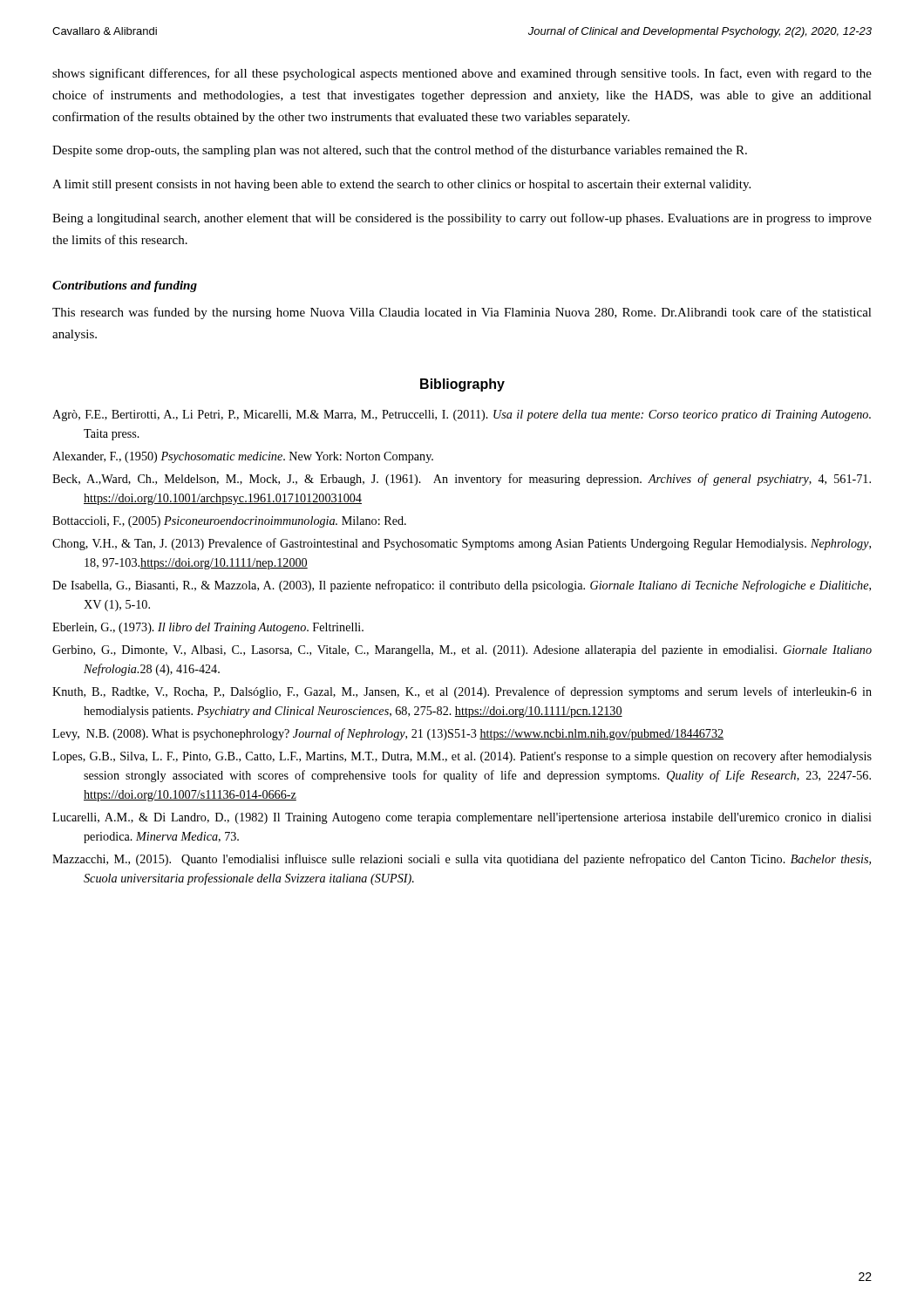The width and height of the screenshot is (924, 1308).
Task: Locate the text block with the text "This research was funded by the nursing"
Action: pyautogui.click(x=462, y=323)
